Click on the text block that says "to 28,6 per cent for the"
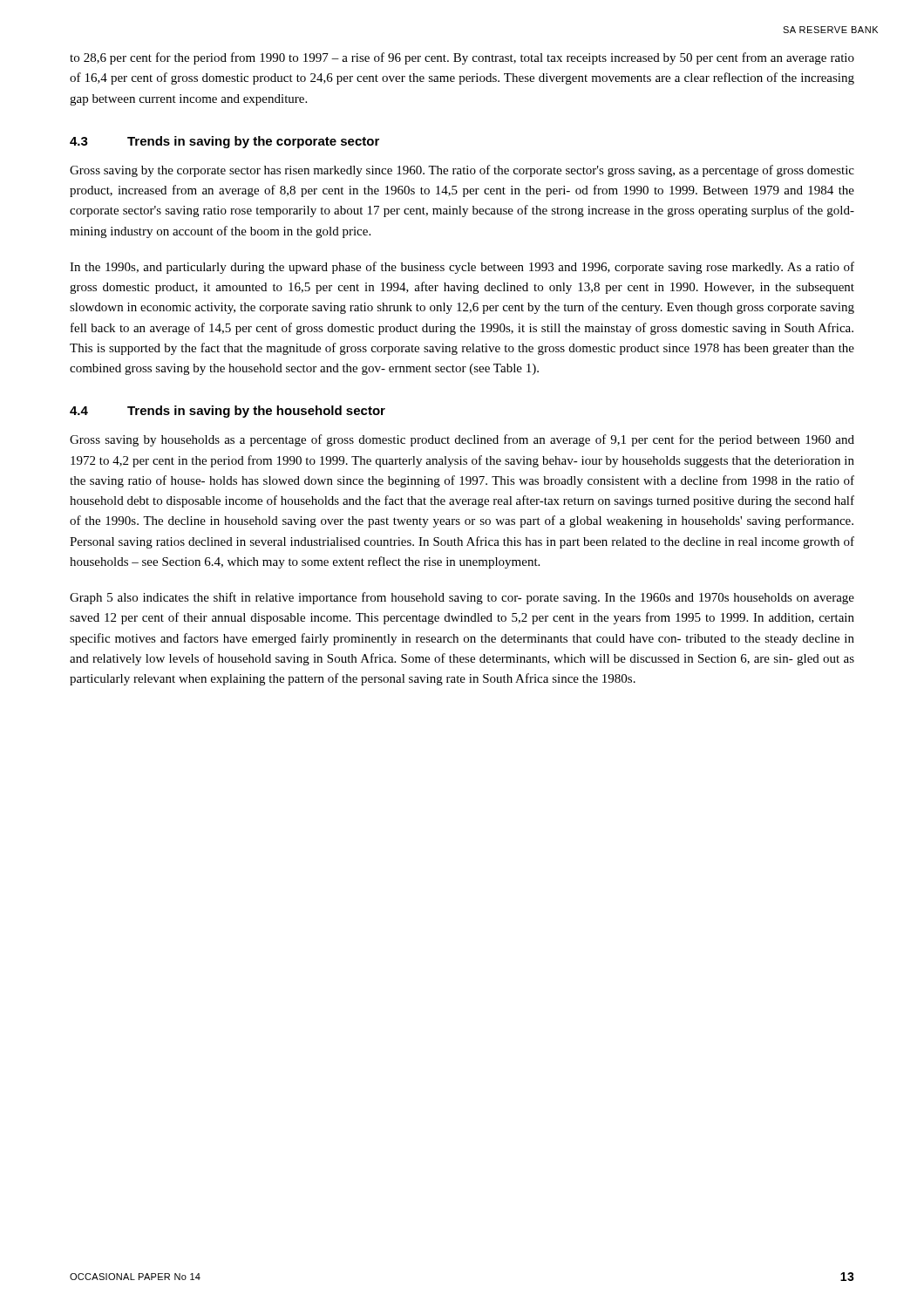Image resolution: width=924 pixels, height=1308 pixels. 462,78
